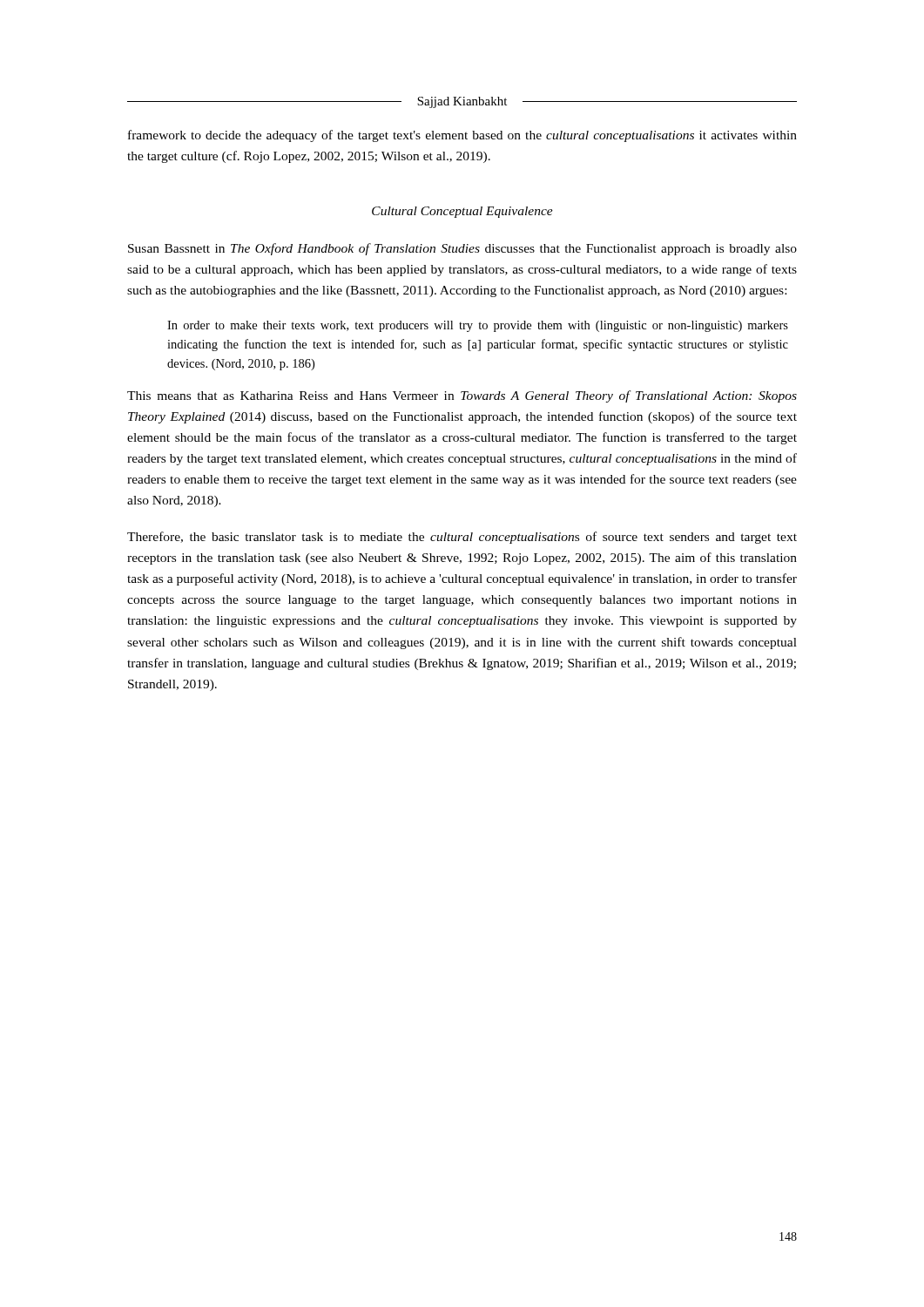Locate the text block containing "In order to make"
Image resolution: width=924 pixels, height=1307 pixels.
[478, 344]
